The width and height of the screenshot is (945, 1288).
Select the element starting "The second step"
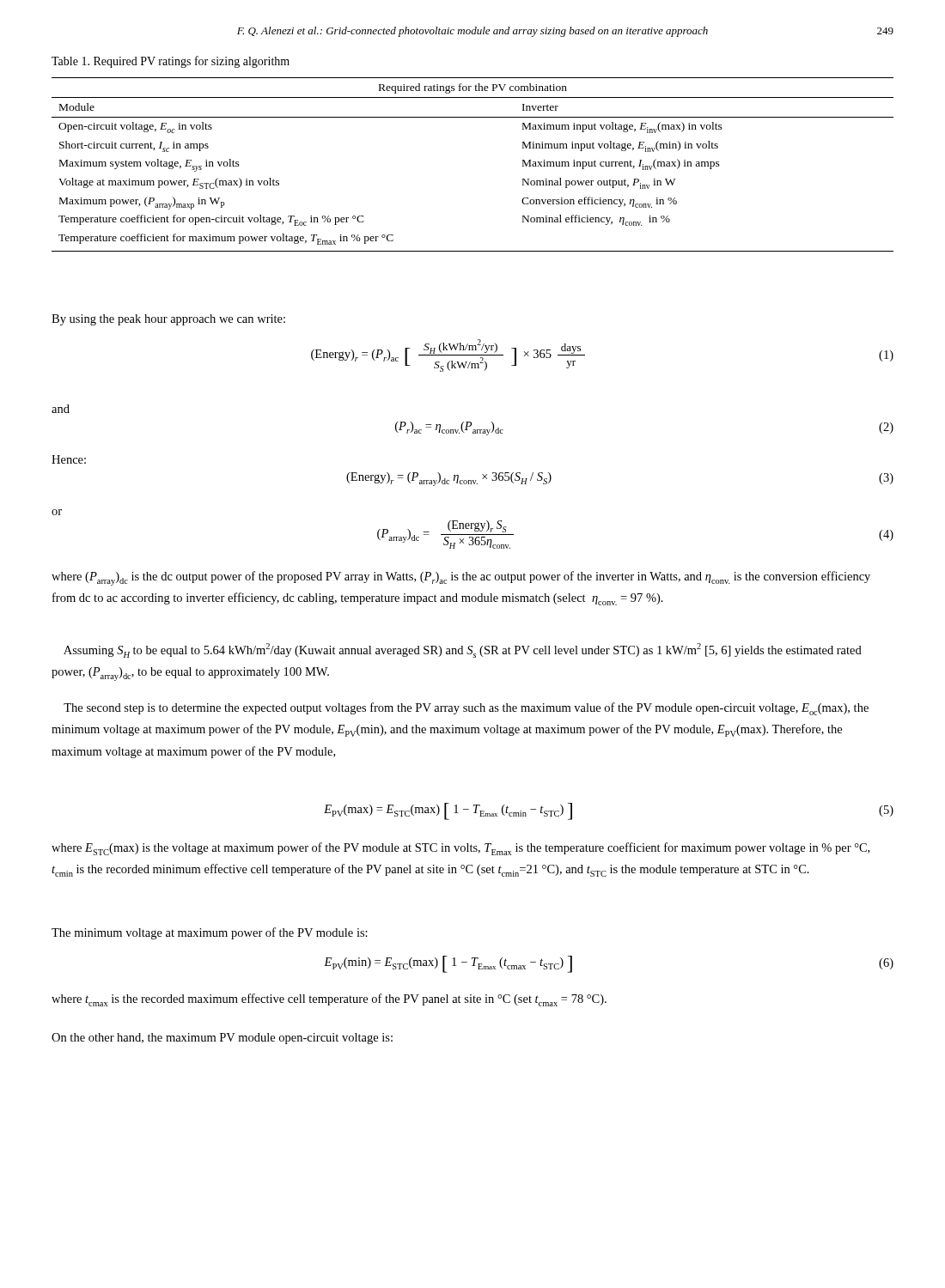460,729
